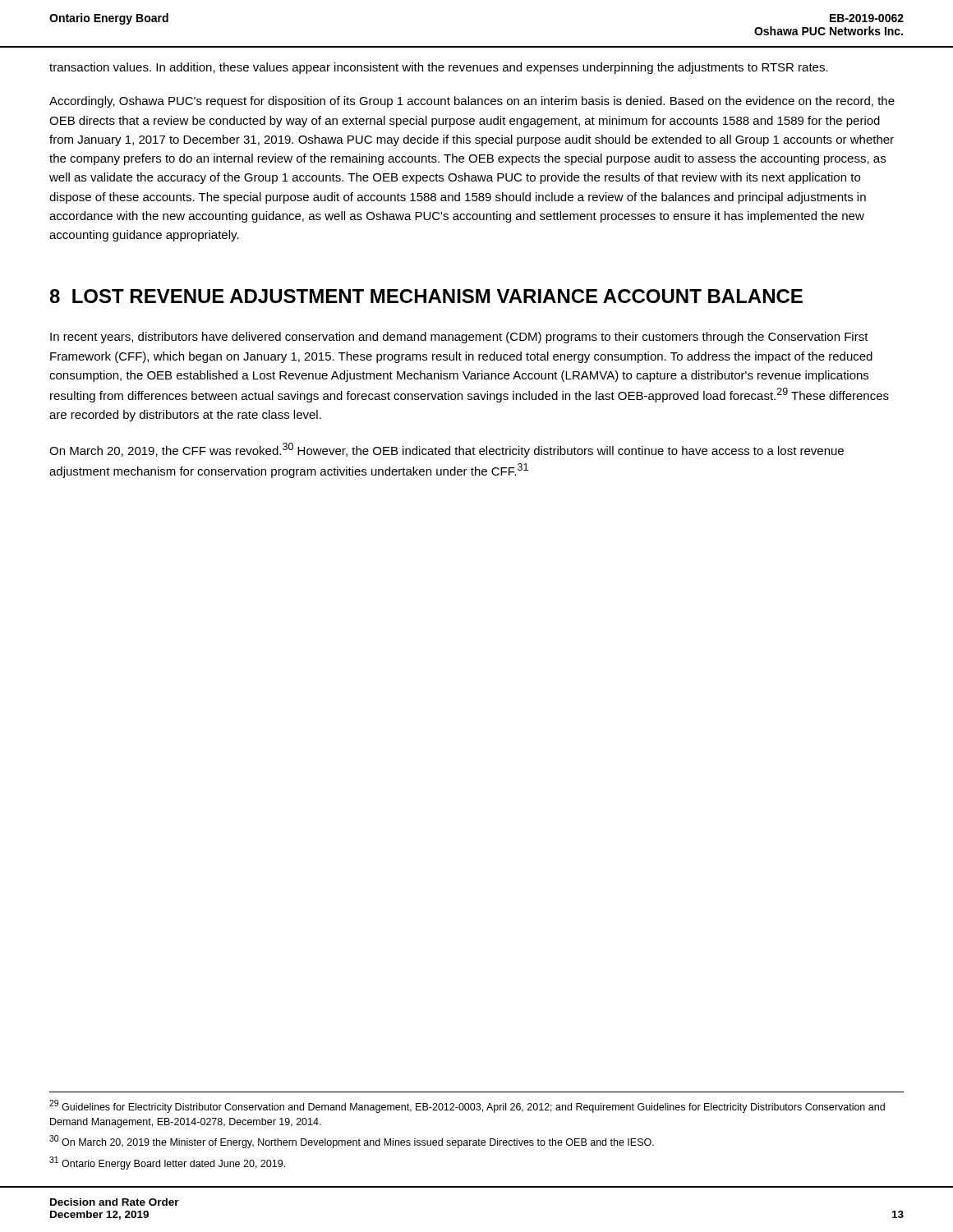Select a section header
This screenshot has width=953, height=1232.
tap(426, 296)
